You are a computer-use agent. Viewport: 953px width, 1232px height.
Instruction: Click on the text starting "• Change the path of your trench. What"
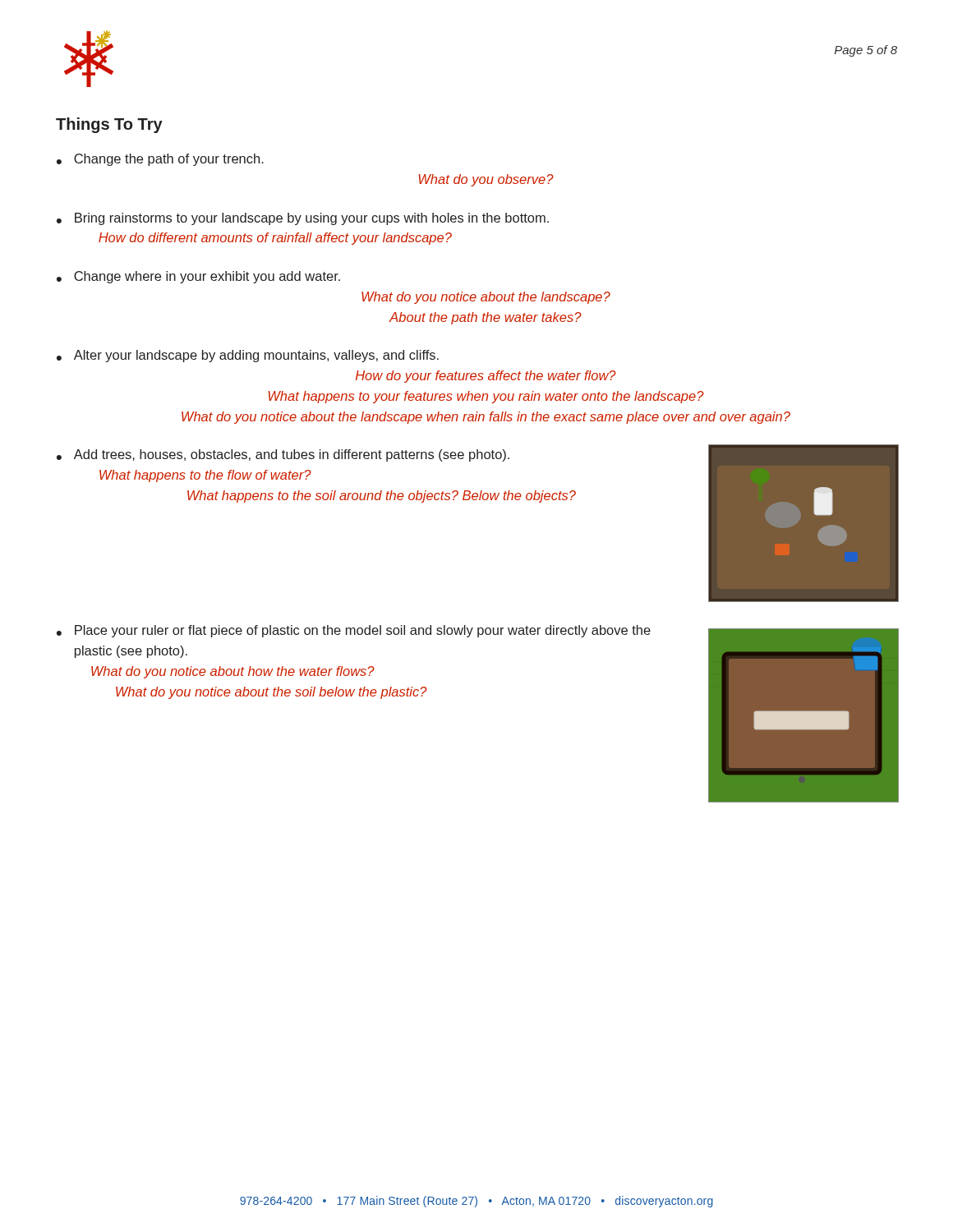(476, 169)
